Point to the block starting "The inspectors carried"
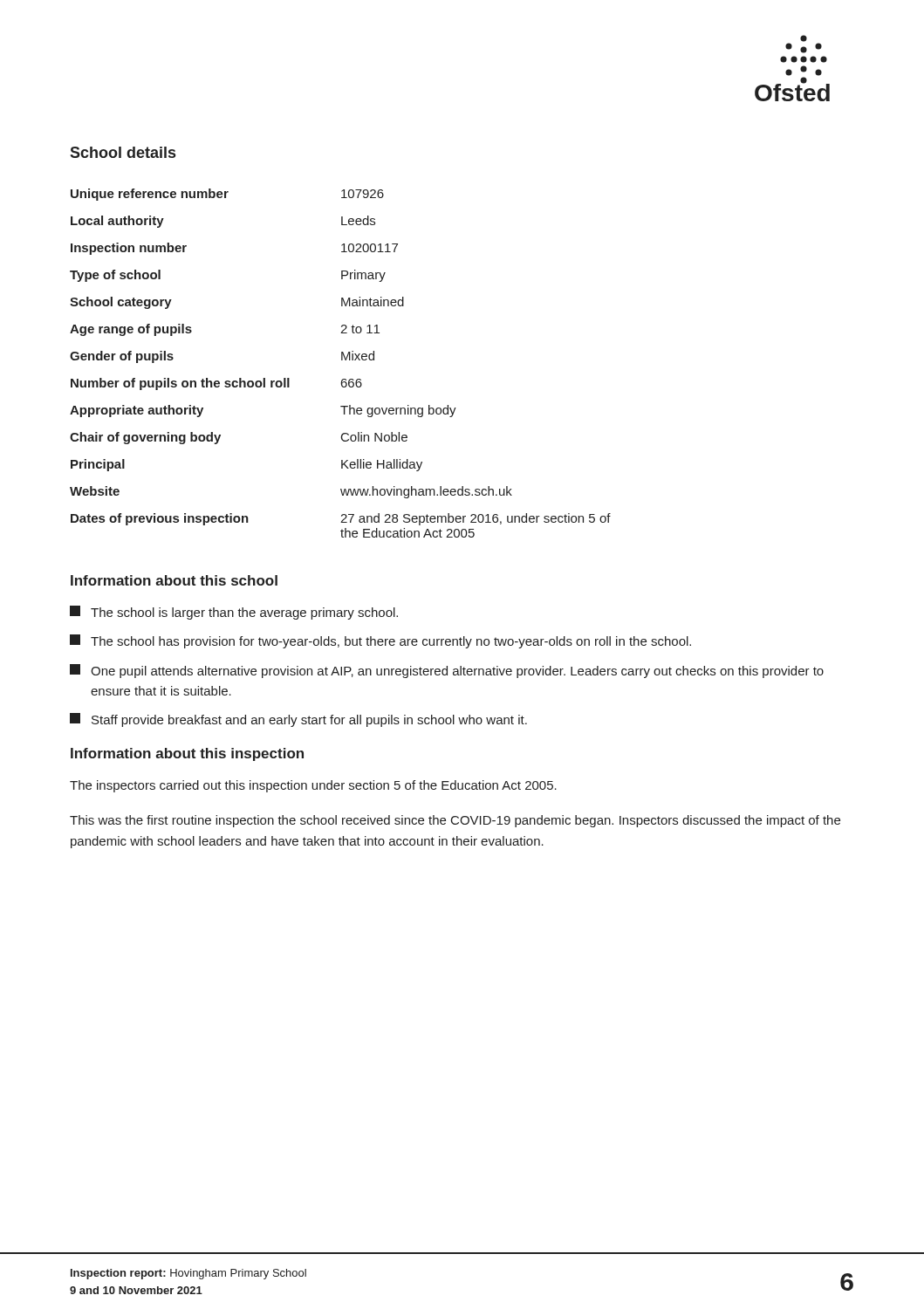Image resolution: width=924 pixels, height=1309 pixels. pyautogui.click(x=314, y=785)
